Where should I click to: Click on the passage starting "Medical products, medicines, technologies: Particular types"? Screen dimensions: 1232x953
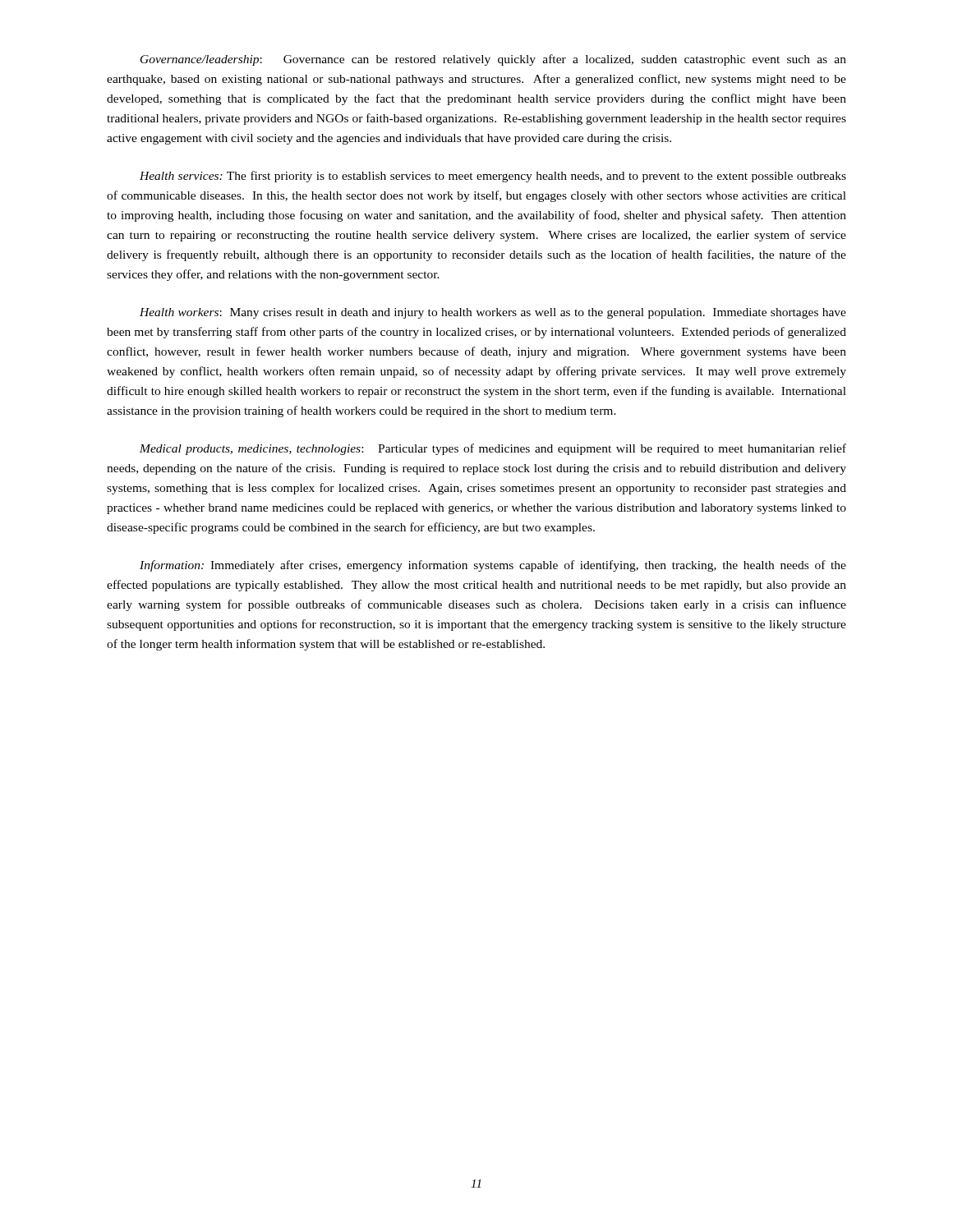[x=476, y=488]
